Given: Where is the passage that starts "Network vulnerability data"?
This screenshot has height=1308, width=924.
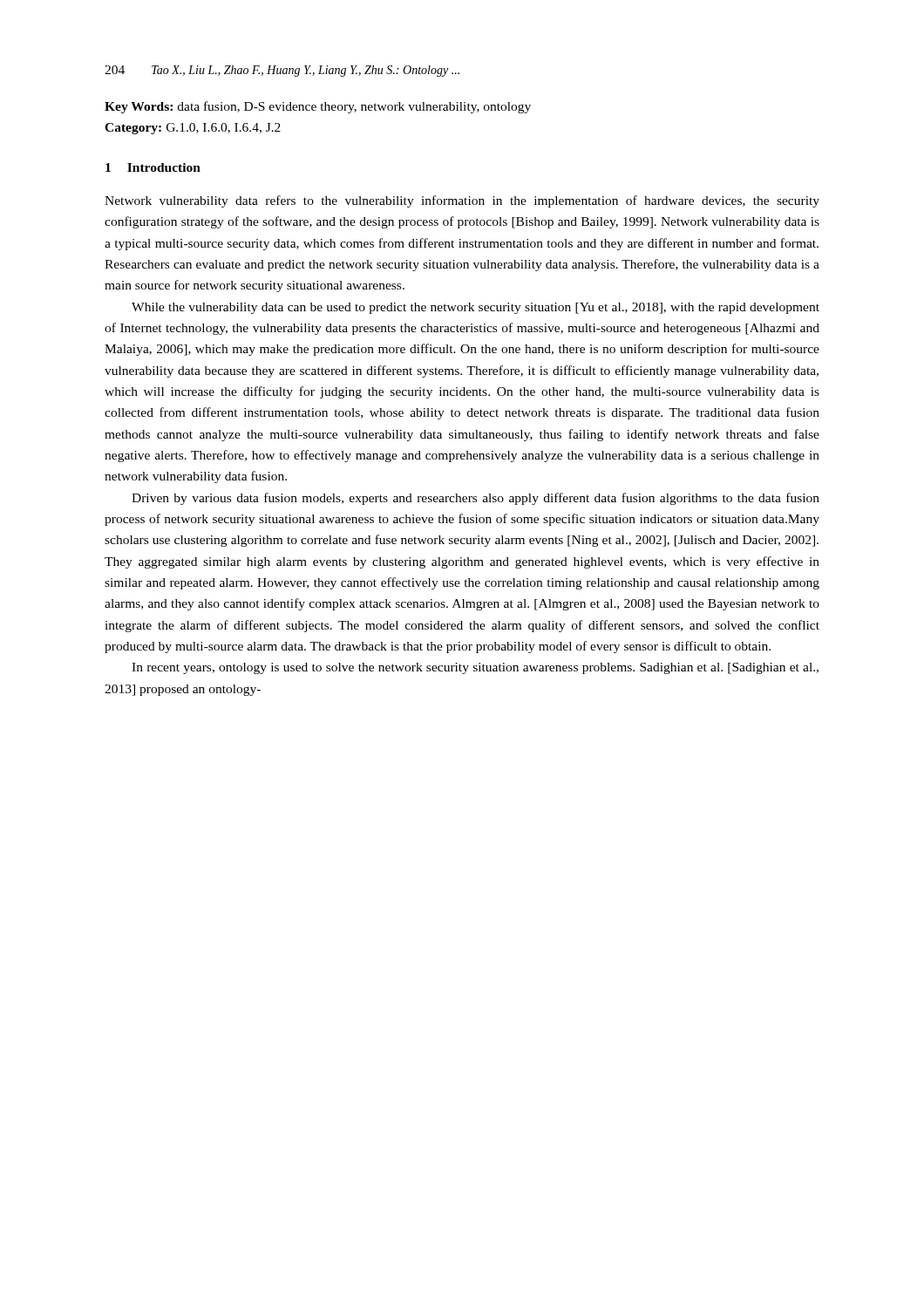Looking at the screenshot, I should pyautogui.click(x=462, y=445).
